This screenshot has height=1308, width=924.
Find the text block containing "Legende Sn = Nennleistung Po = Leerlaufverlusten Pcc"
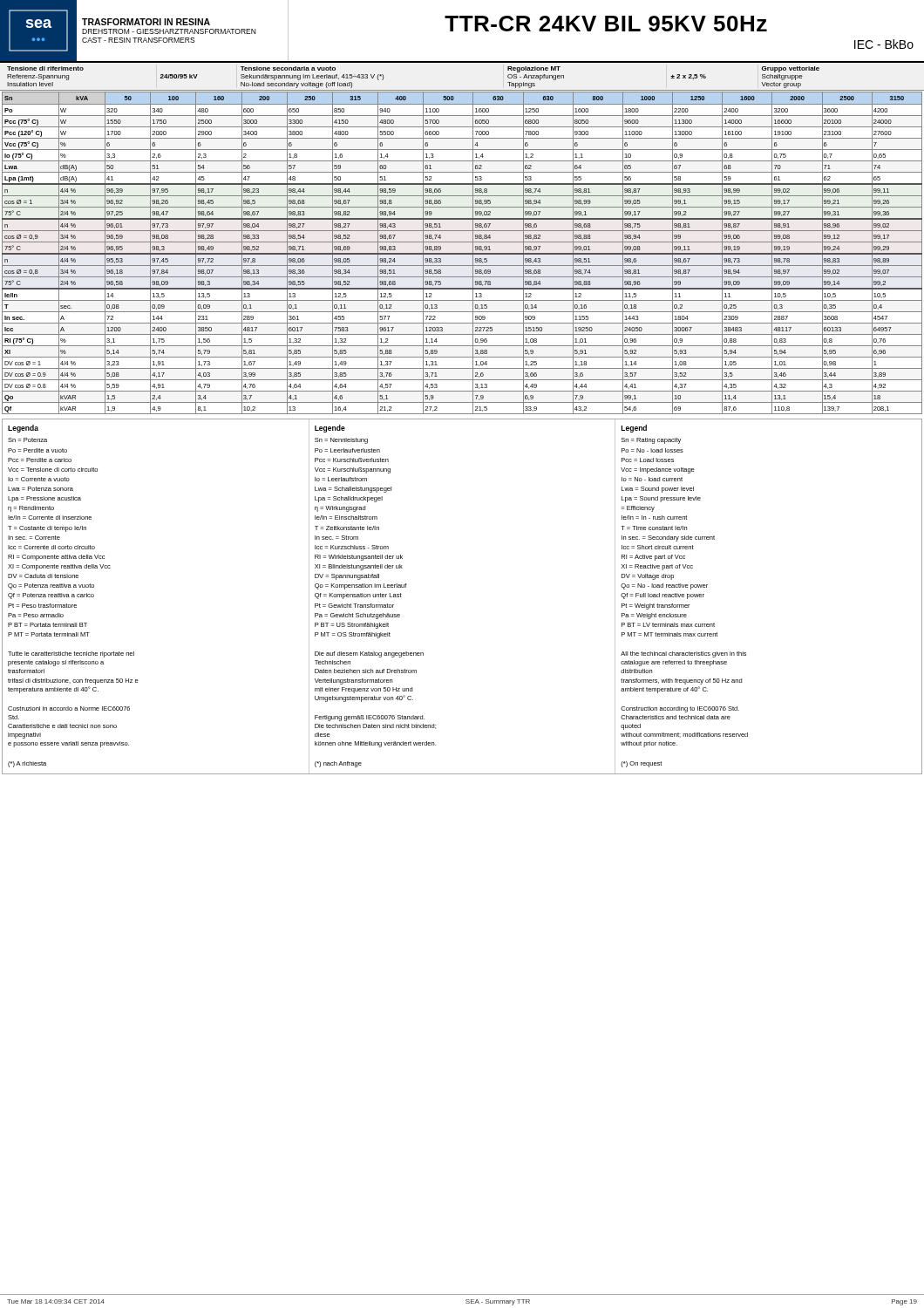click(x=330, y=429)
